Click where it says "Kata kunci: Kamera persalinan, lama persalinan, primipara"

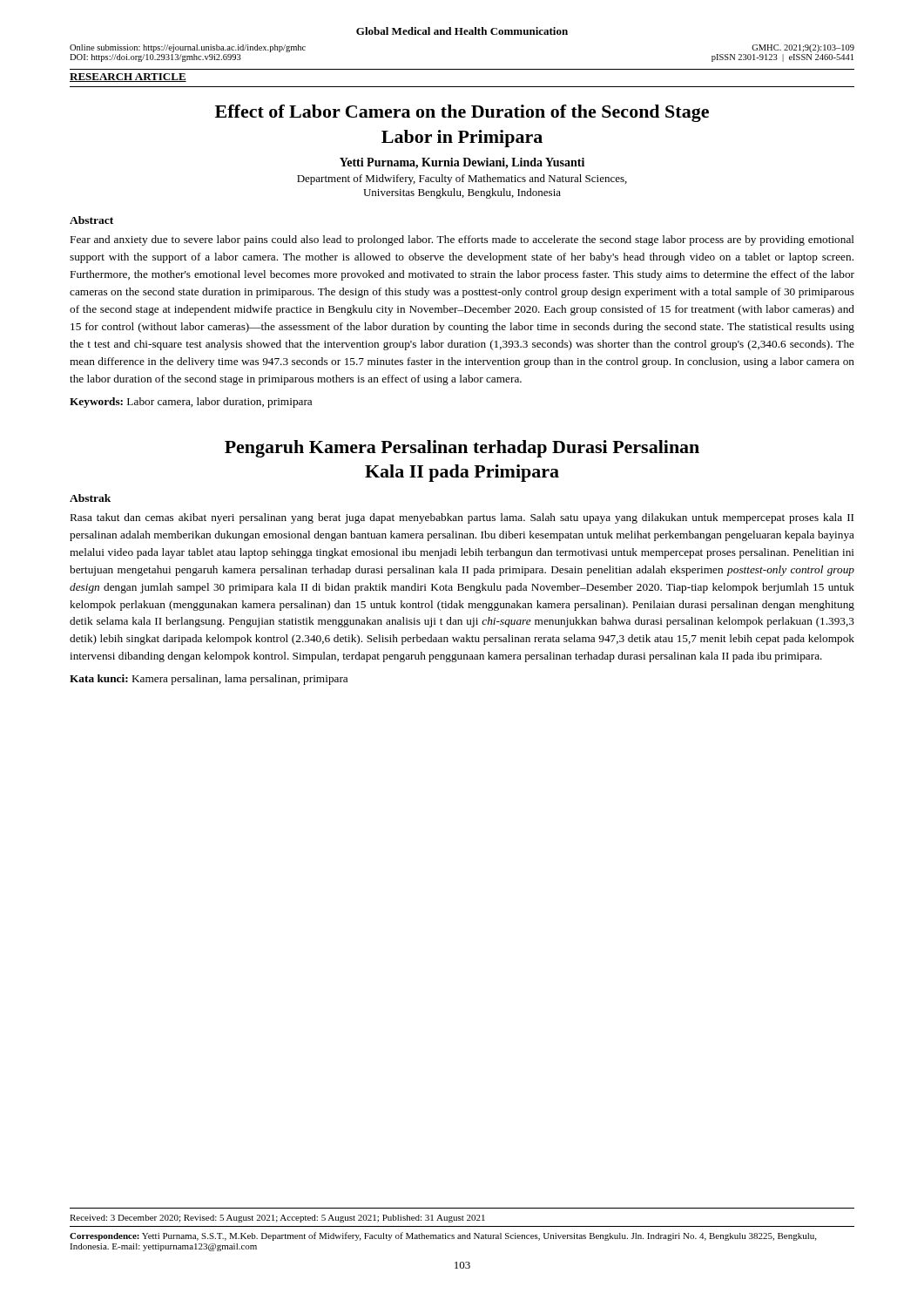pyautogui.click(x=209, y=679)
